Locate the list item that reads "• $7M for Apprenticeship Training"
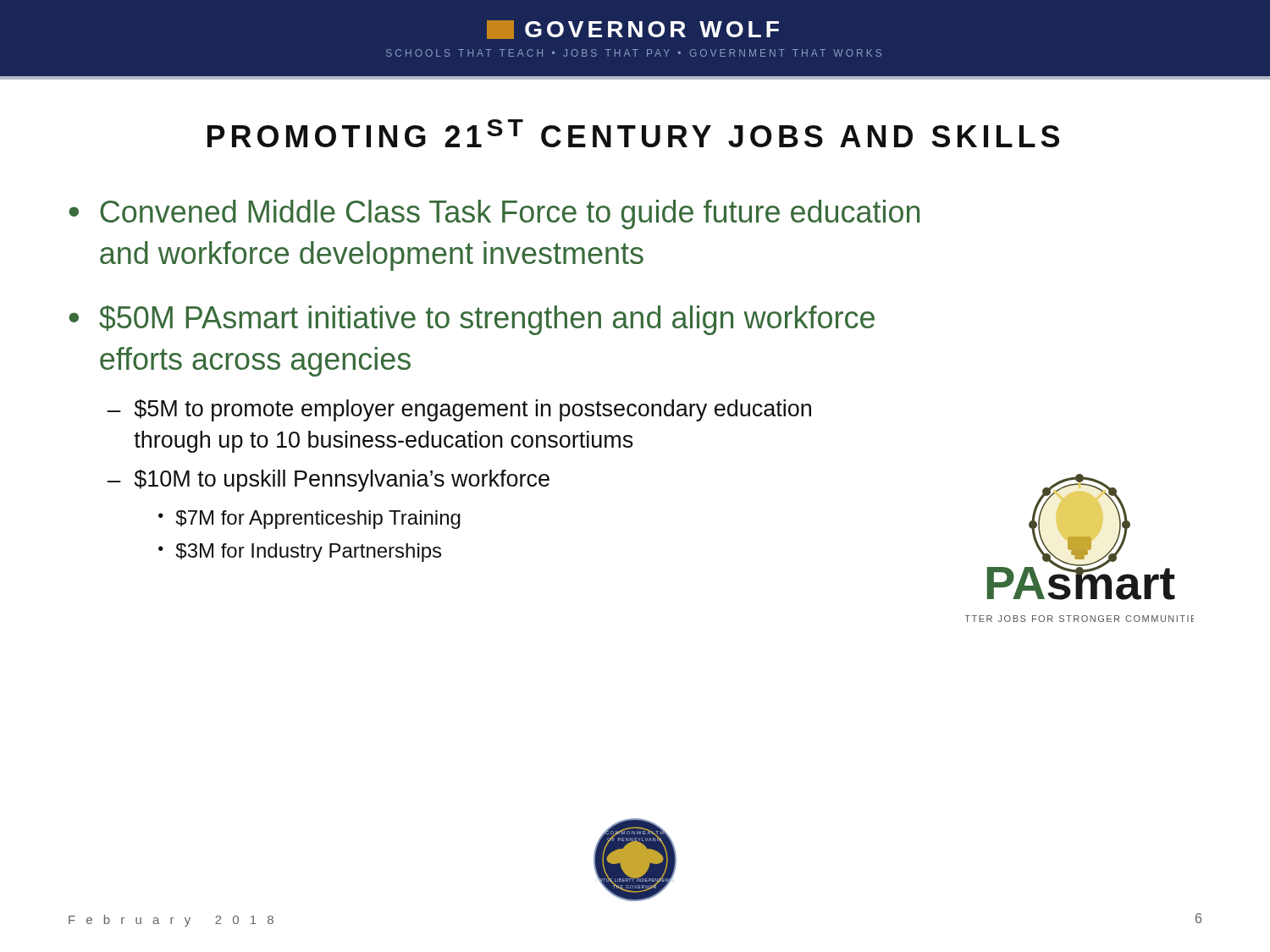 309,517
